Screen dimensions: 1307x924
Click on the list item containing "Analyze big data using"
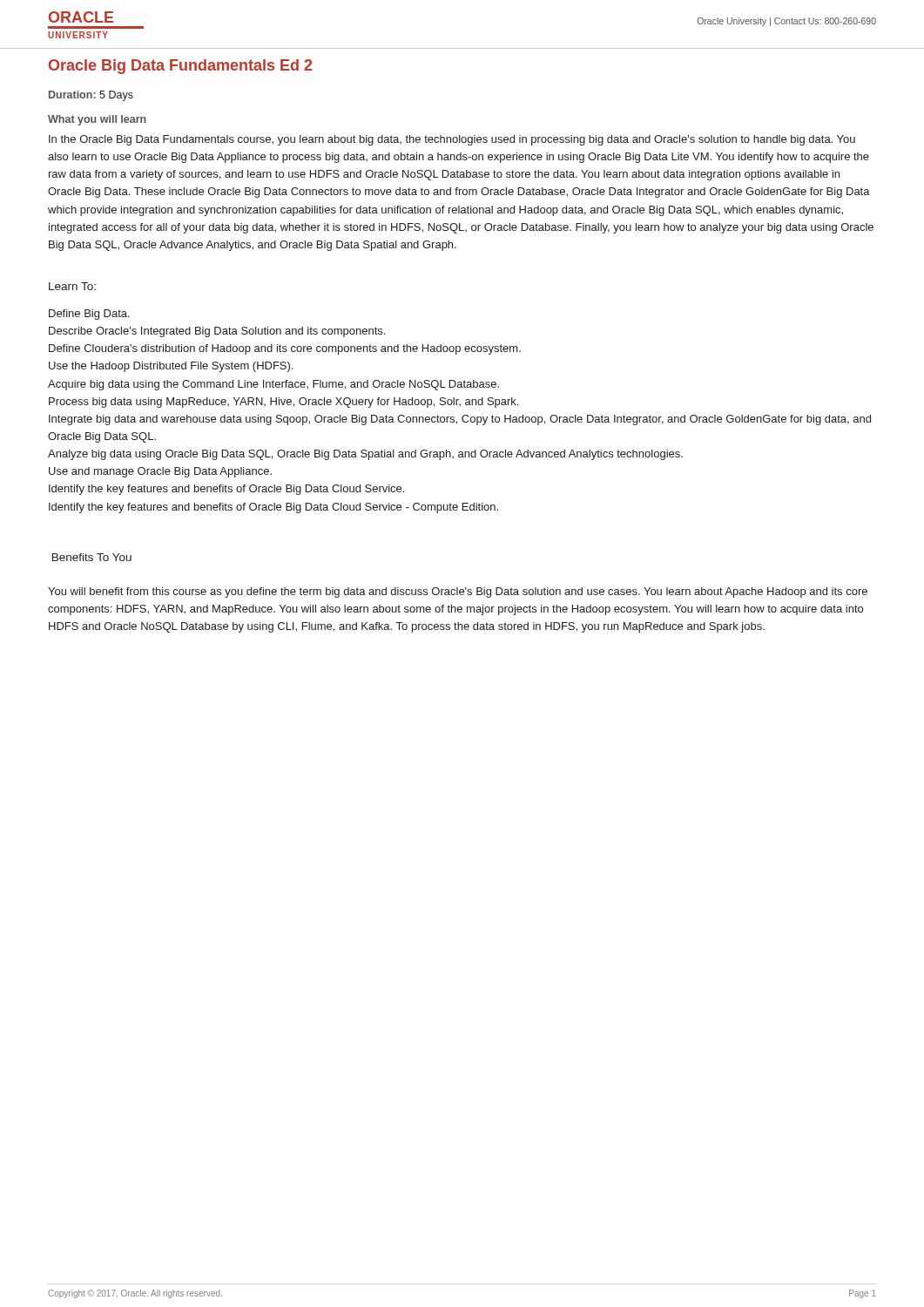(366, 454)
